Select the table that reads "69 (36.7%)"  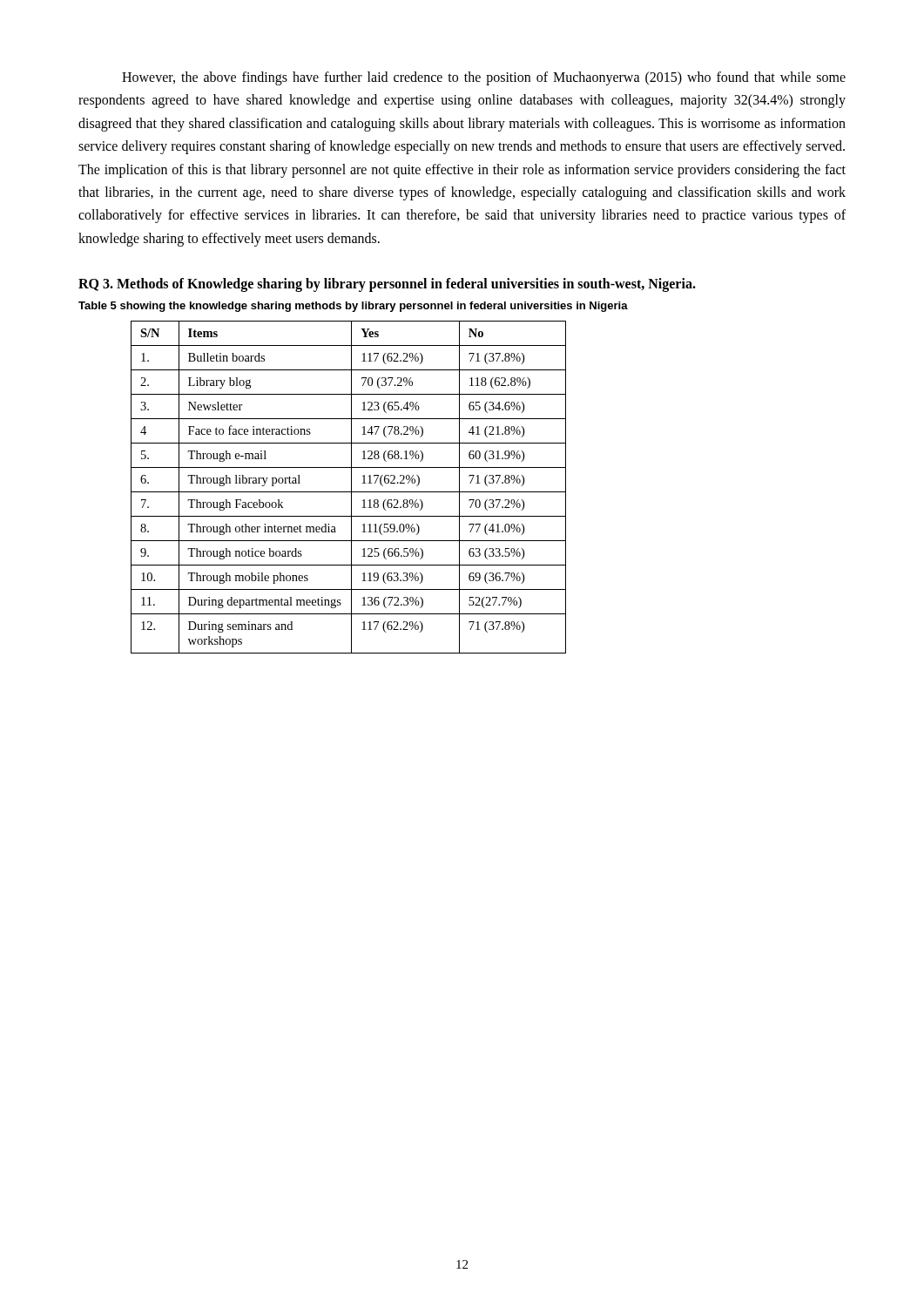pyautogui.click(x=488, y=487)
